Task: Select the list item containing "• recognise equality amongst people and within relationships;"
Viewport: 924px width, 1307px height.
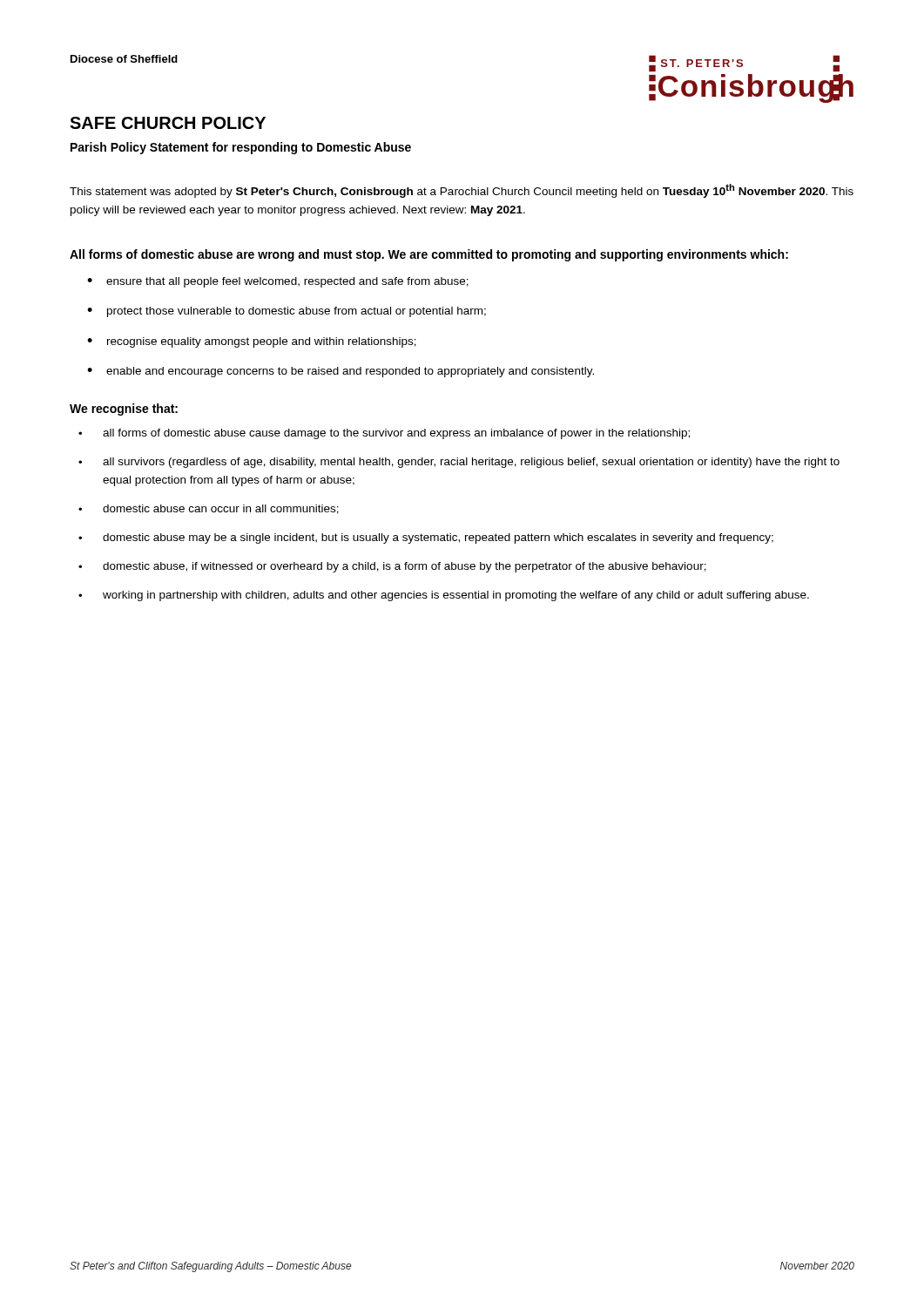Action: [x=252, y=342]
